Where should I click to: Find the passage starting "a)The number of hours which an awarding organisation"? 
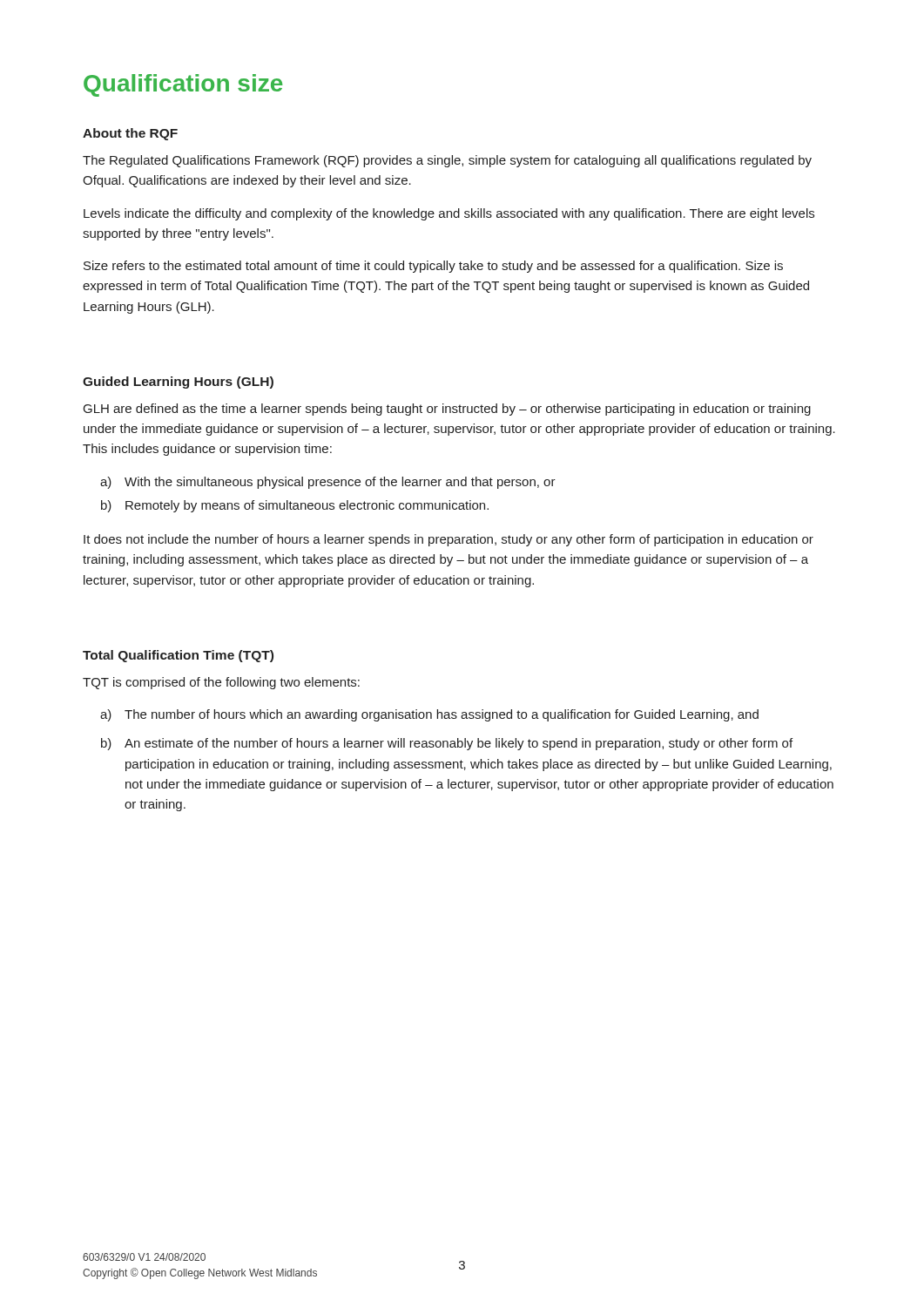pyautogui.click(x=442, y=714)
